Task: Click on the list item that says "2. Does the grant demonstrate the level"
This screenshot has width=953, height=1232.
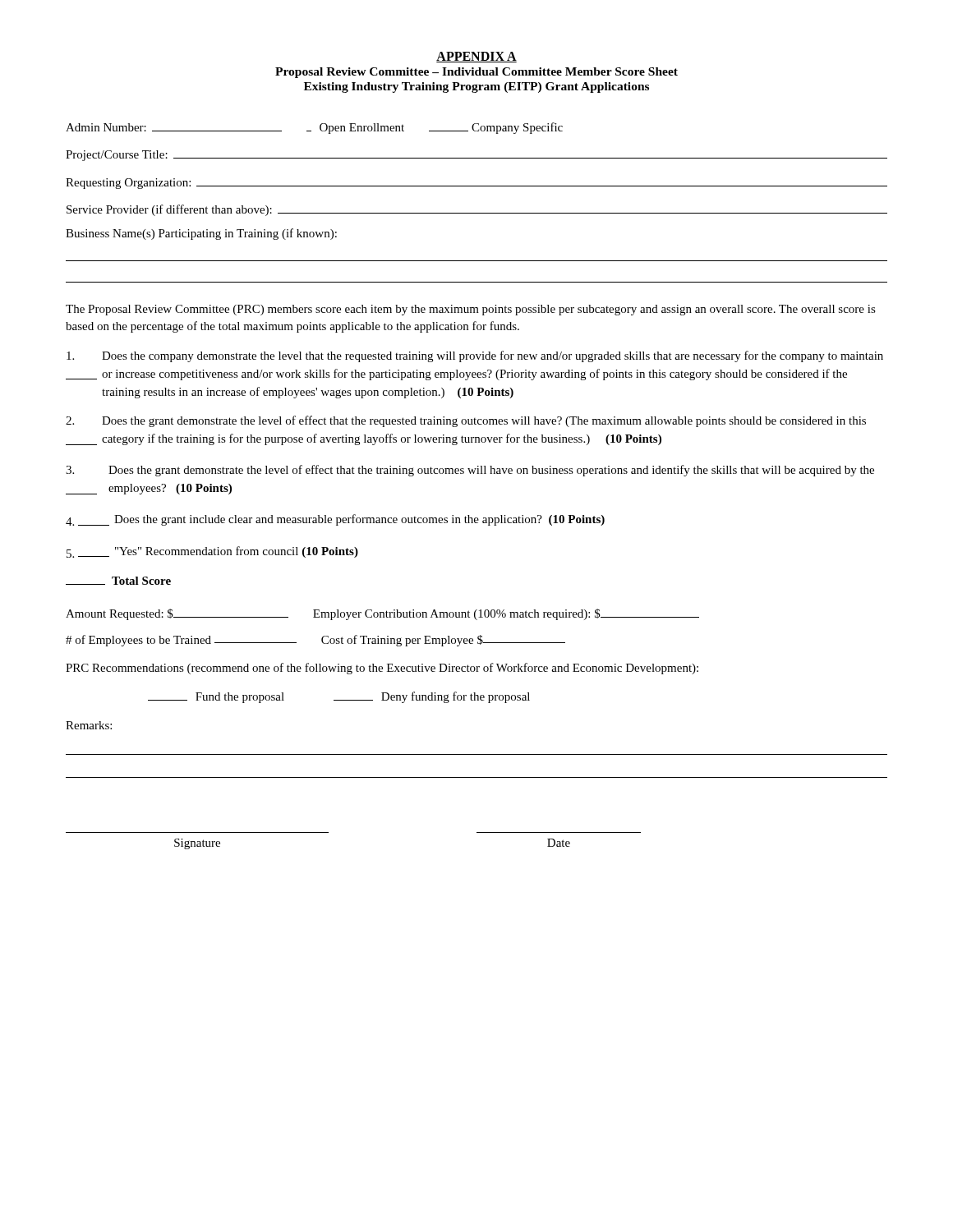Action: tap(476, 431)
